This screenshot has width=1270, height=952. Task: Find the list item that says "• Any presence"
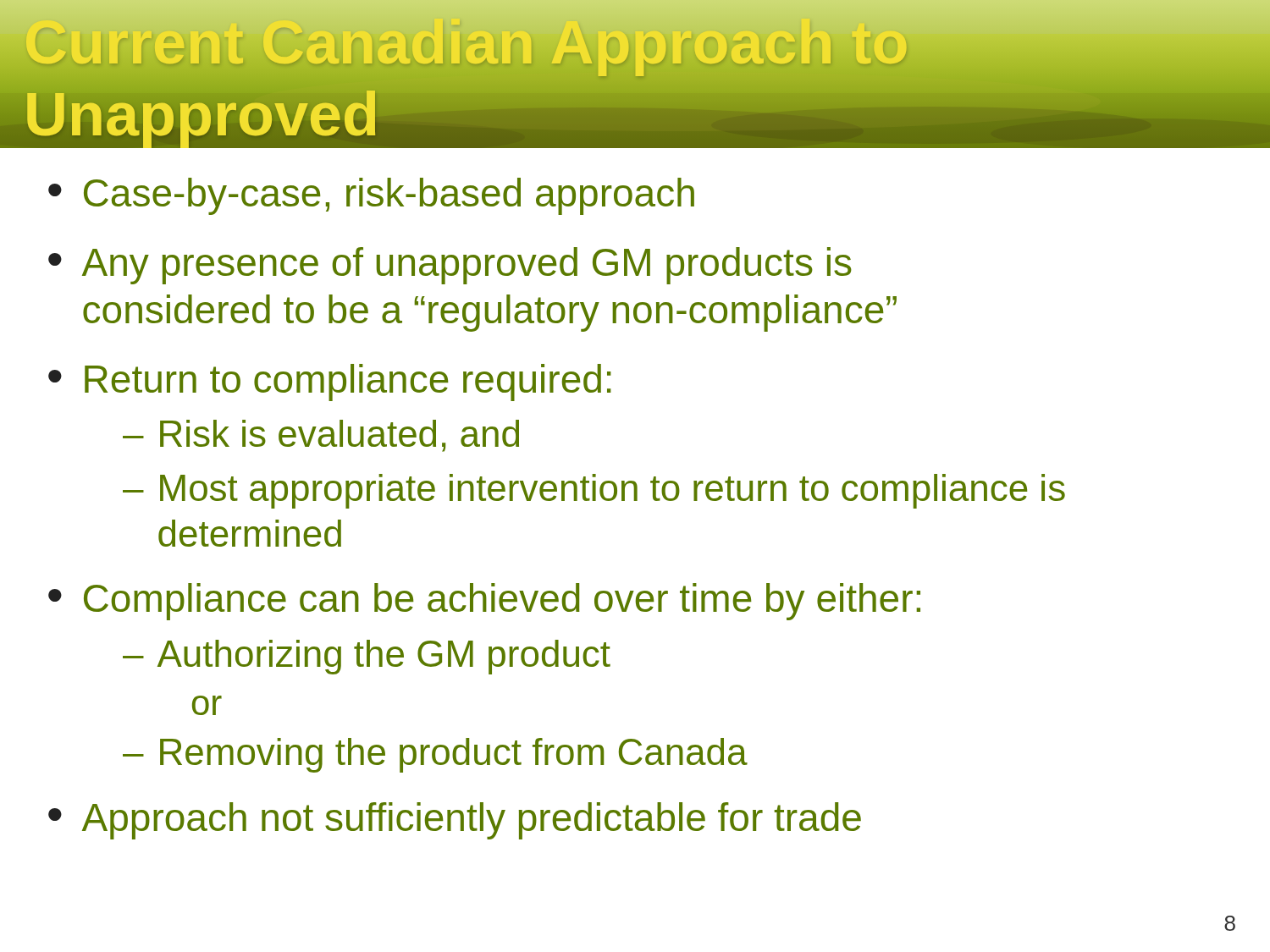472,286
